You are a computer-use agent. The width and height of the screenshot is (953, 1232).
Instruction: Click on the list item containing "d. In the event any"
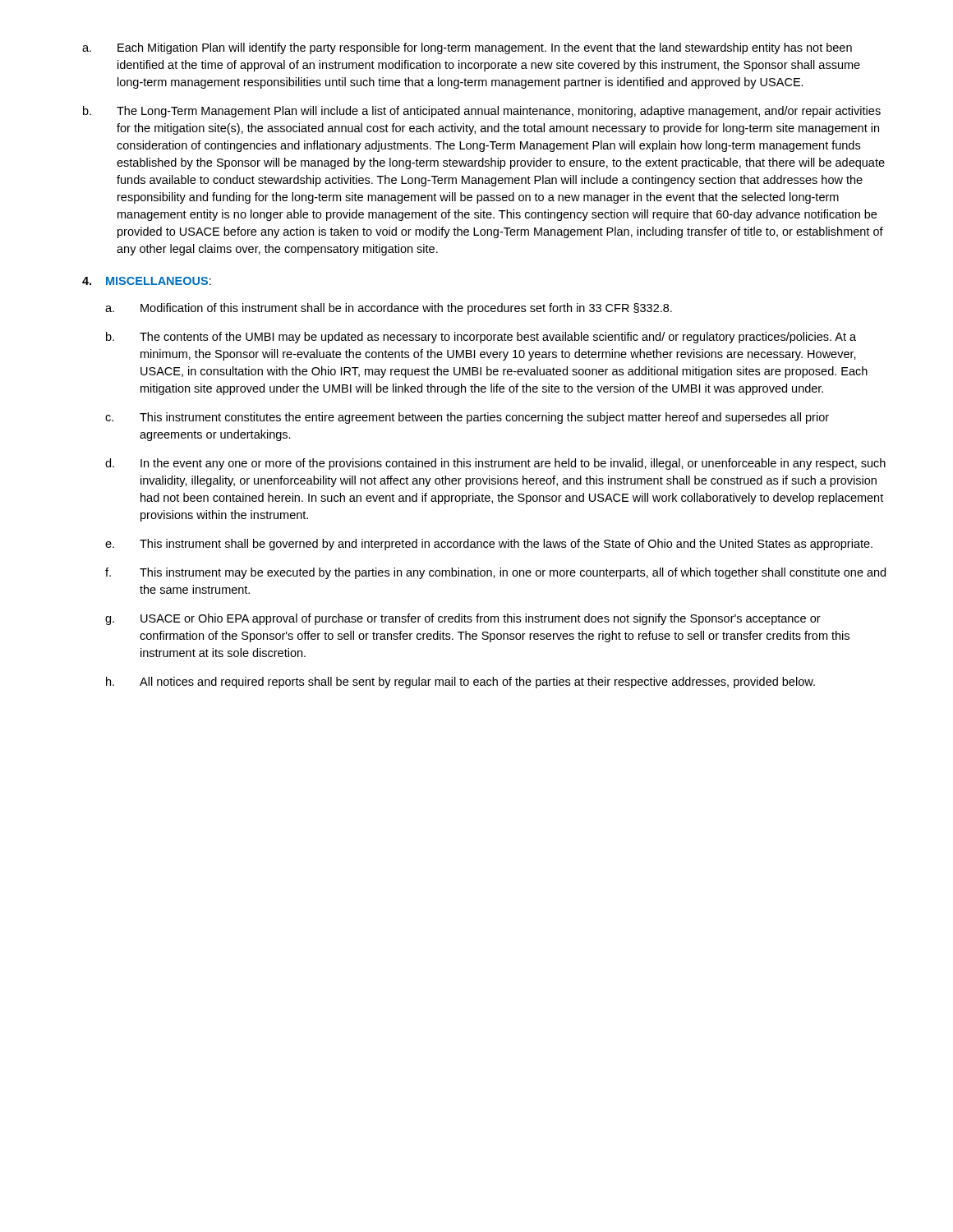coord(496,490)
